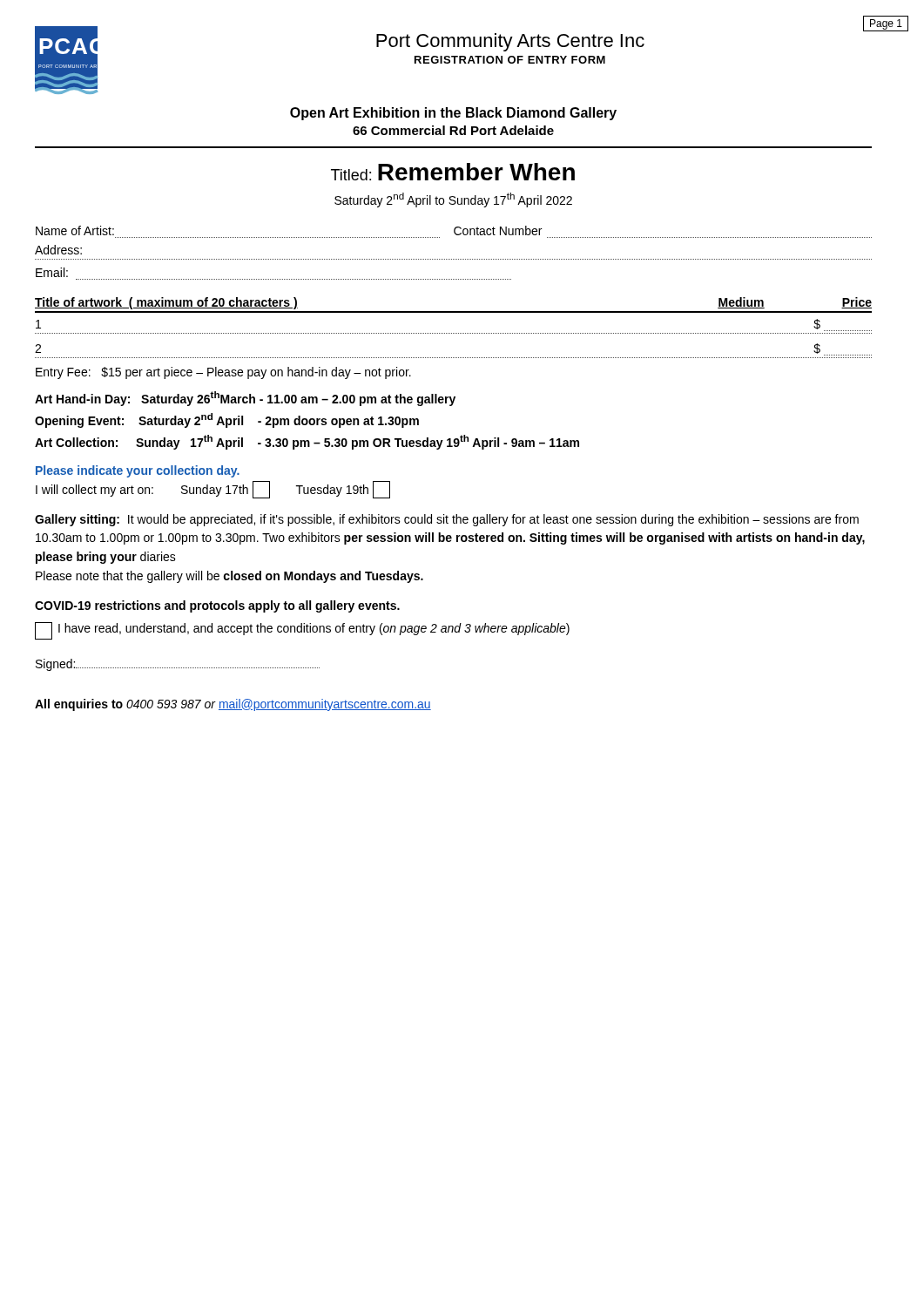Screen dimensions: 1307x924
Task: Click on the text block starting "Please indicate your collection day. I"
Action: coord(138,471)
